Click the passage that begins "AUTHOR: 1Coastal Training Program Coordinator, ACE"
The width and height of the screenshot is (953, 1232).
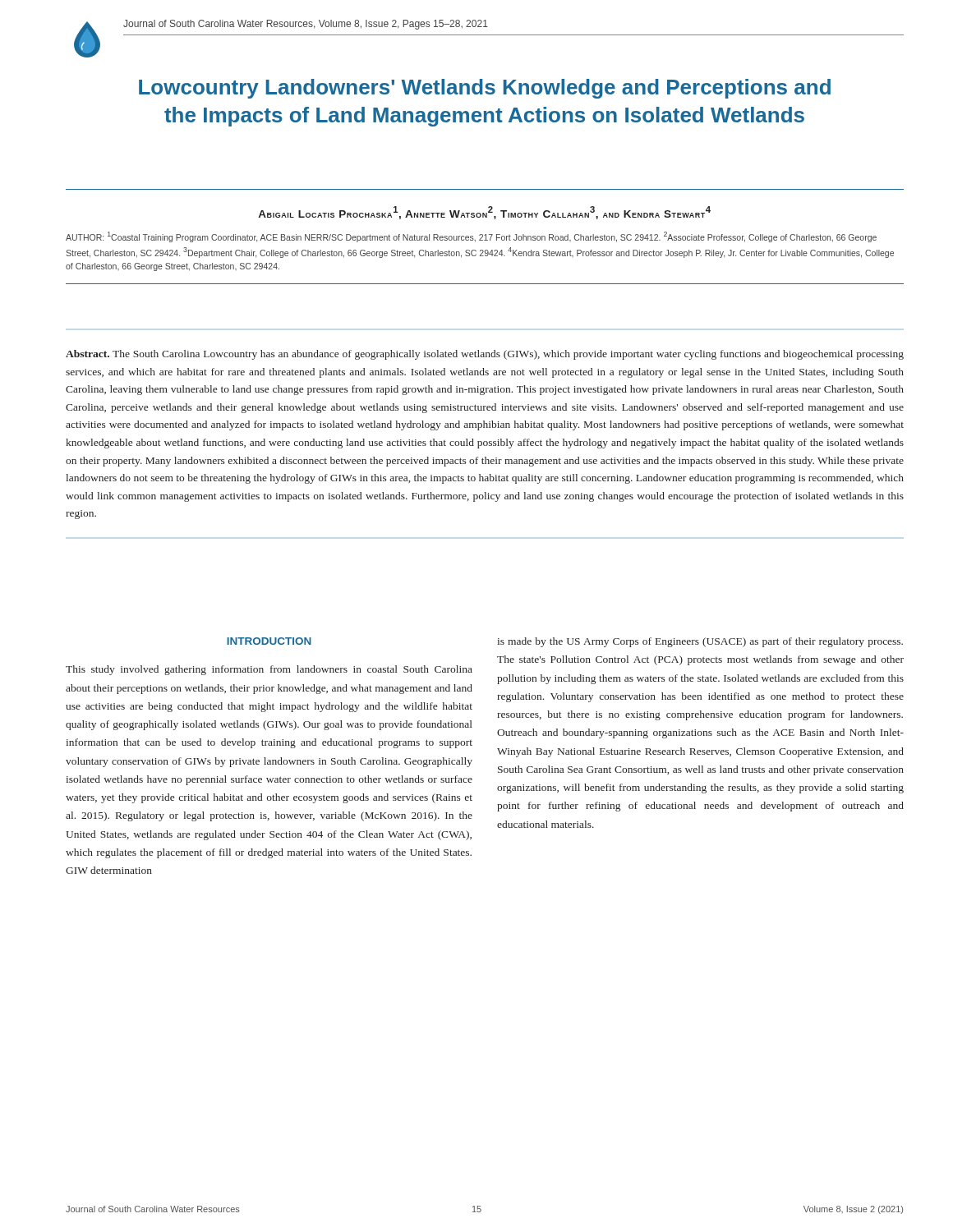[x=480, y=250]
